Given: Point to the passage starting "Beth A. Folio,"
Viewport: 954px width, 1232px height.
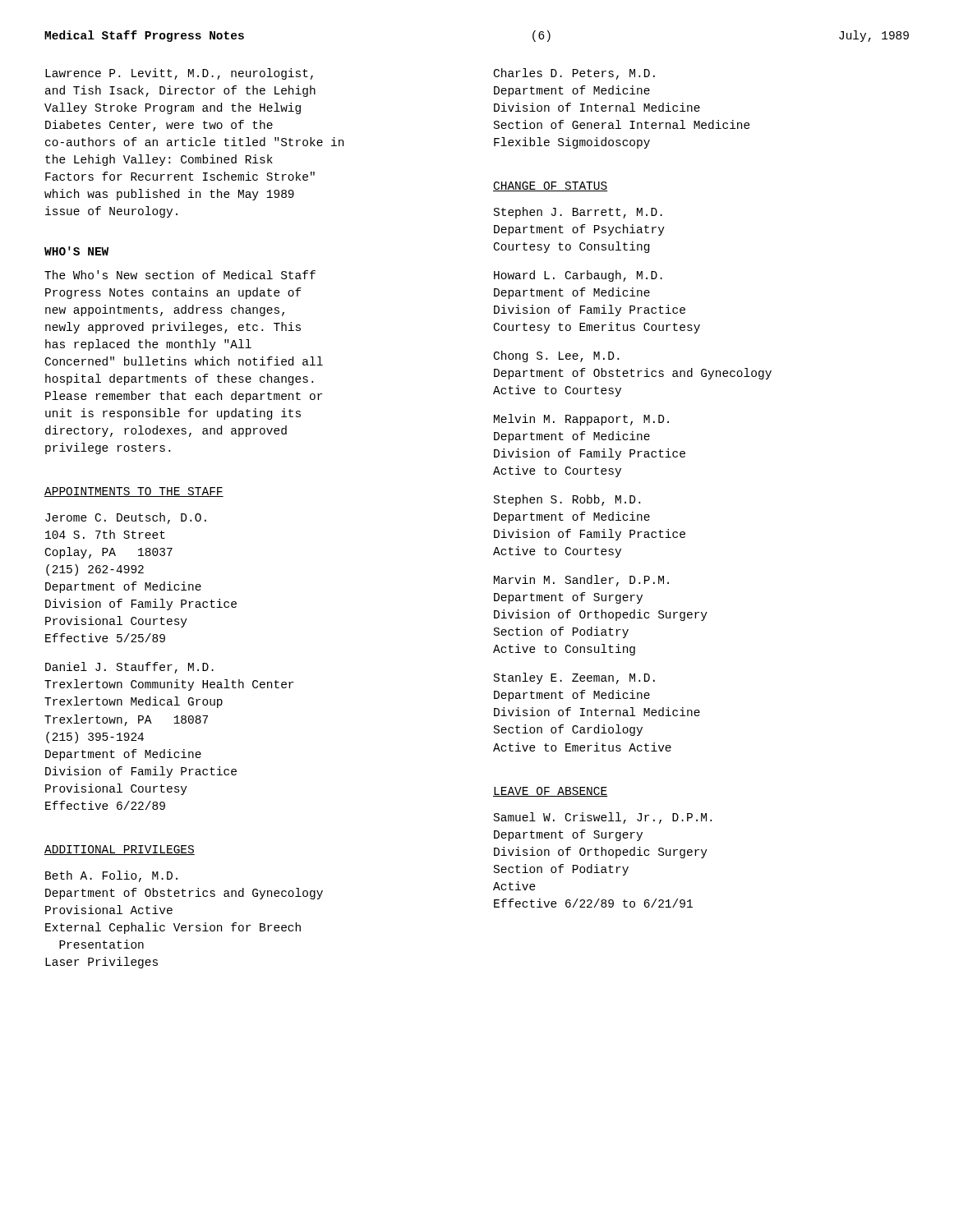Looking at the screenshot, I should point(246,920).
